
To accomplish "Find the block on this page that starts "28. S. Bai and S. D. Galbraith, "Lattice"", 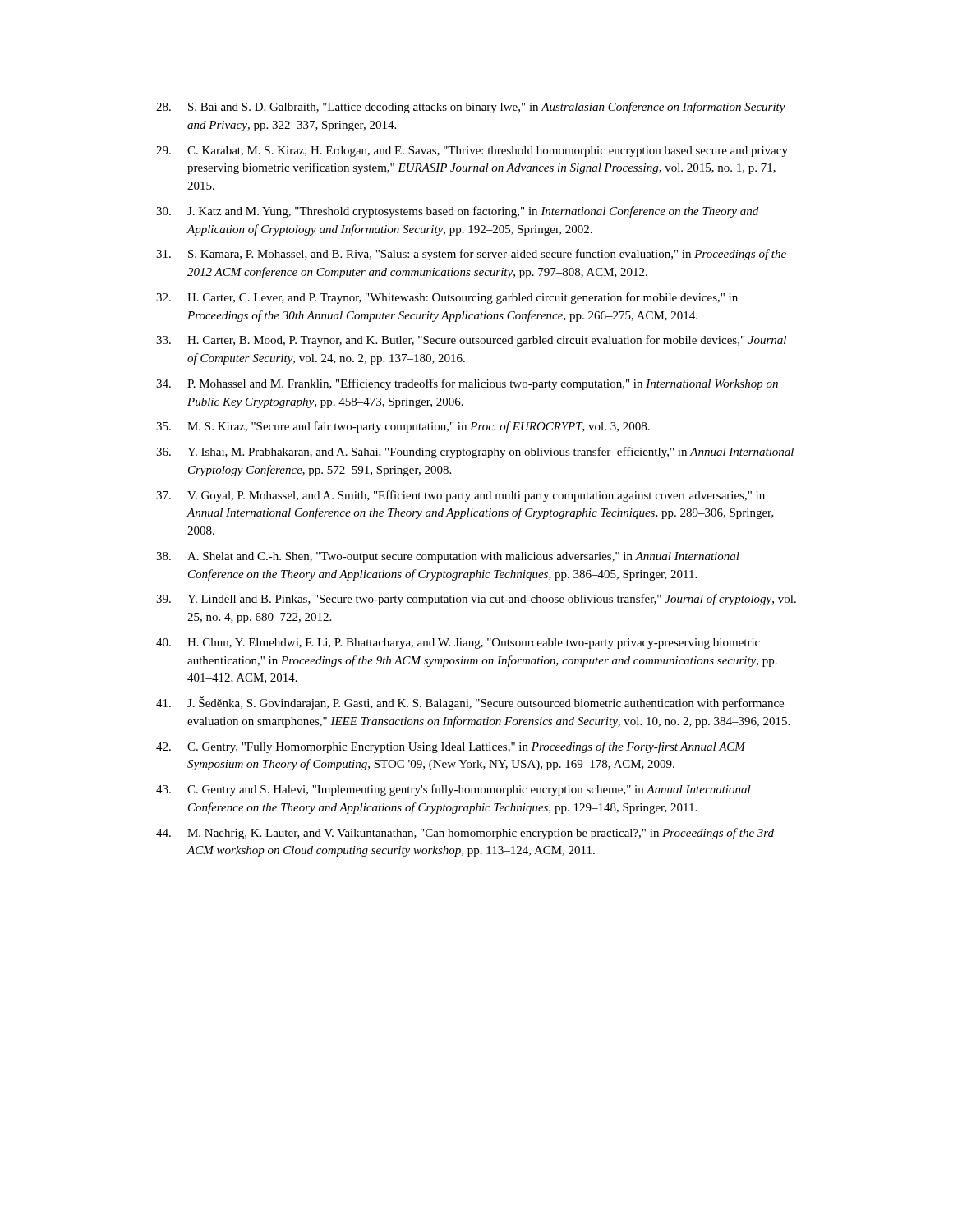I will pyautogui.click(x=476, y=116).
